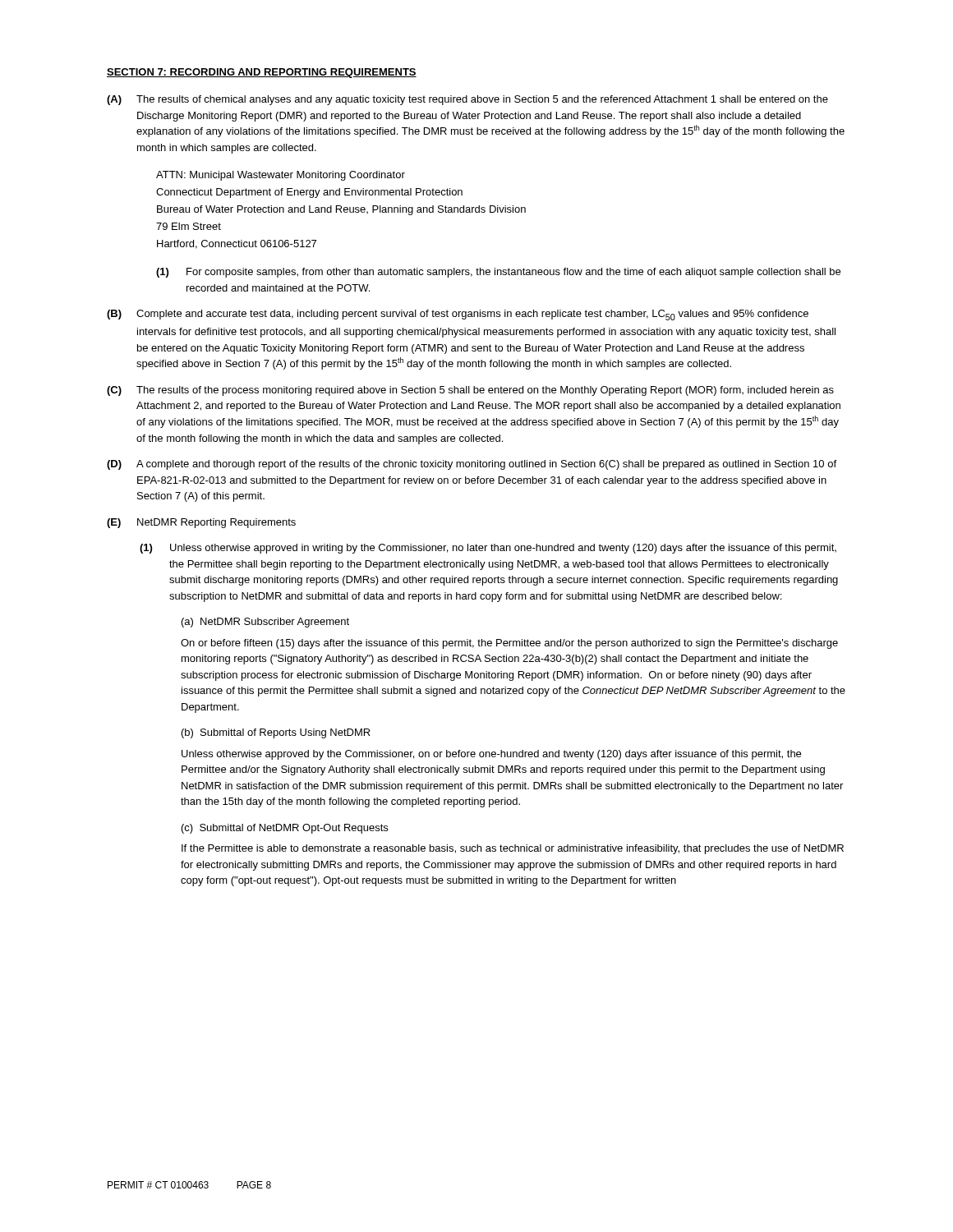953x1232 pixels.
Task: Locate the list item that says "(1) Unless otherwise approved in writing by the"
Action: click(x=493, y=572)
